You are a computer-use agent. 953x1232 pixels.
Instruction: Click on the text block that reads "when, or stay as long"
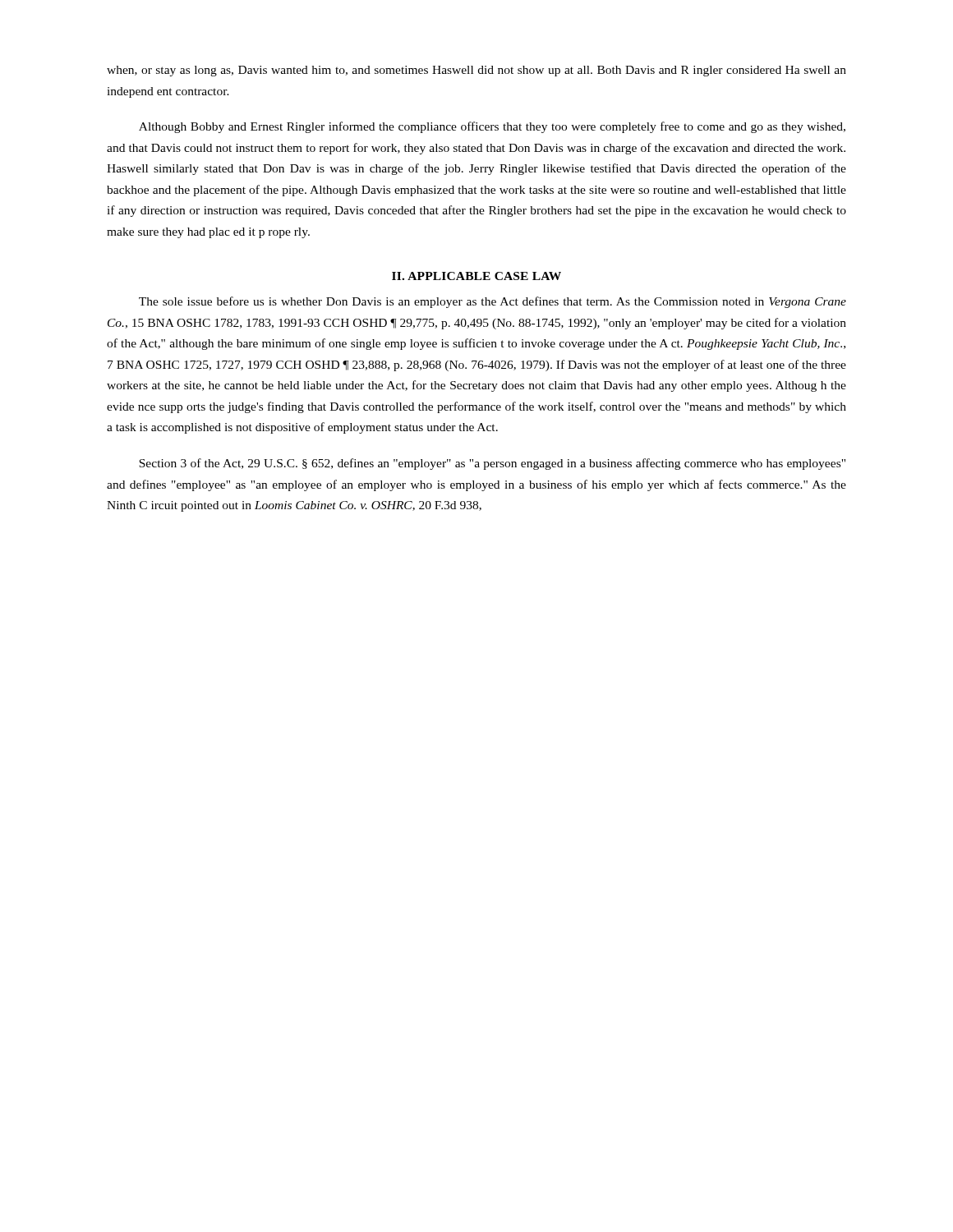[476, 80]
